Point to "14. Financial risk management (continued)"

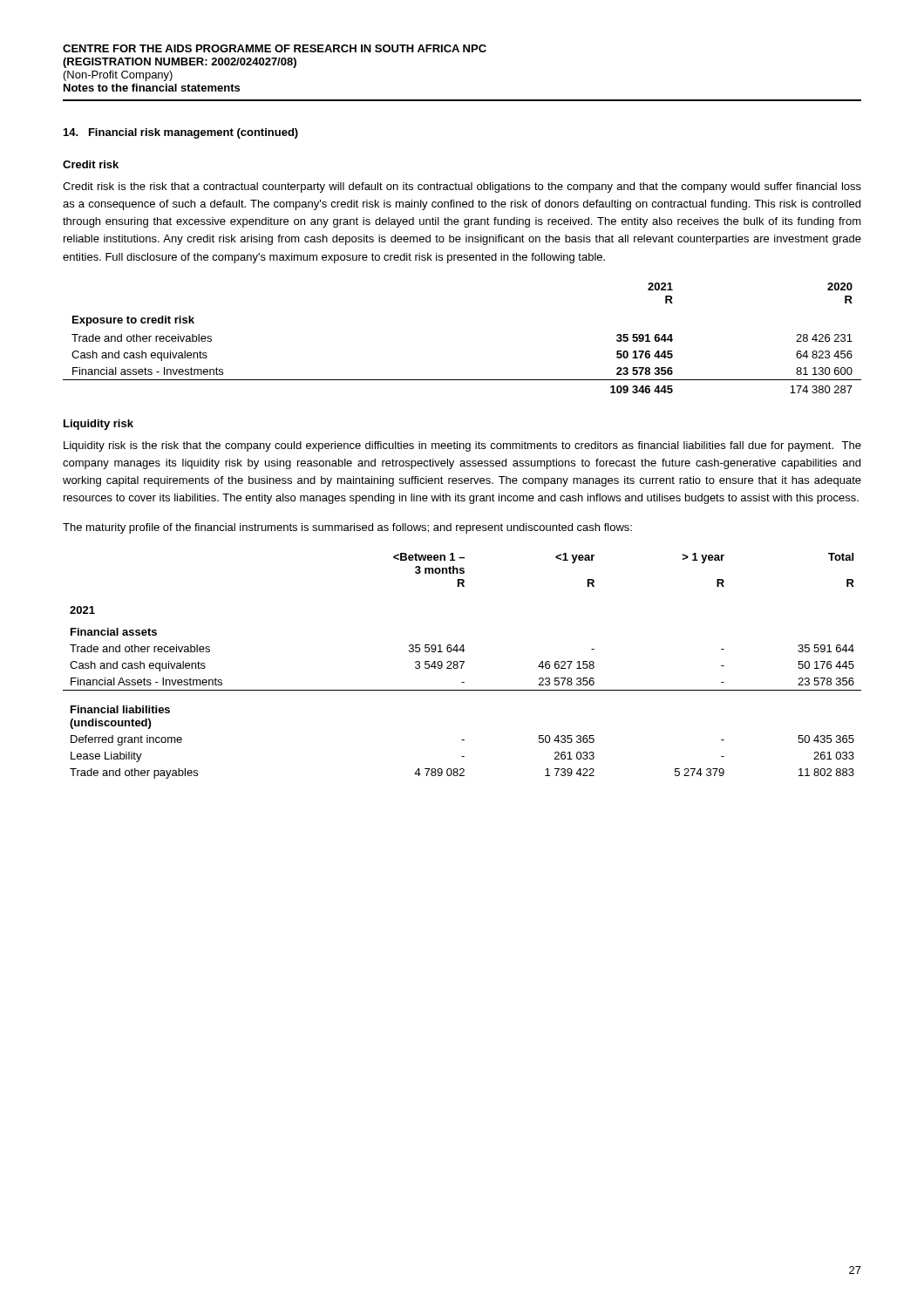coord(181,132)
